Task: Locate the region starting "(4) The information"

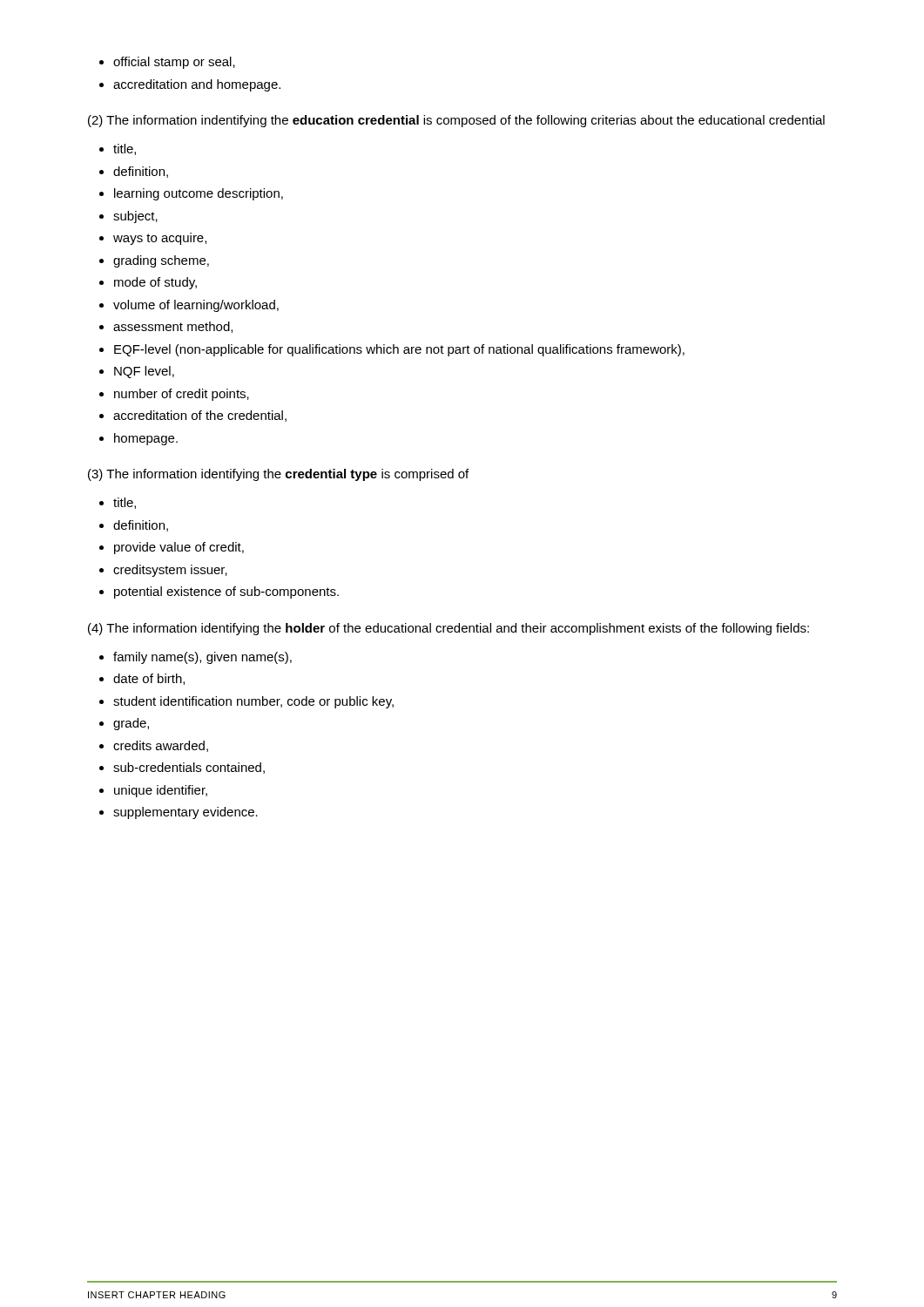Action: (462, 628)
